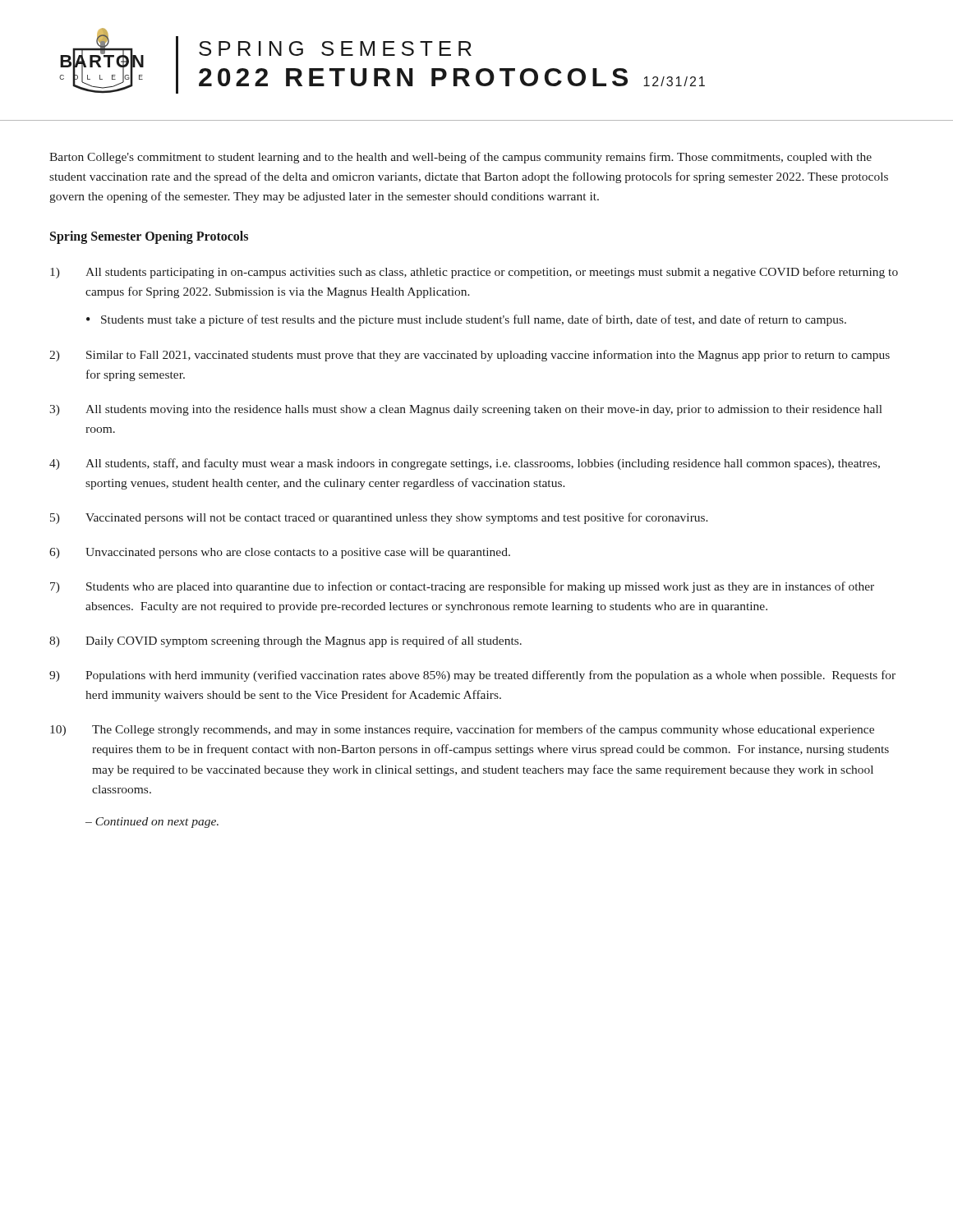Locate the block of text that opens with "10) The College strongly recommends, and"
The image size is (953, 1232).
[x=476, y=759]
